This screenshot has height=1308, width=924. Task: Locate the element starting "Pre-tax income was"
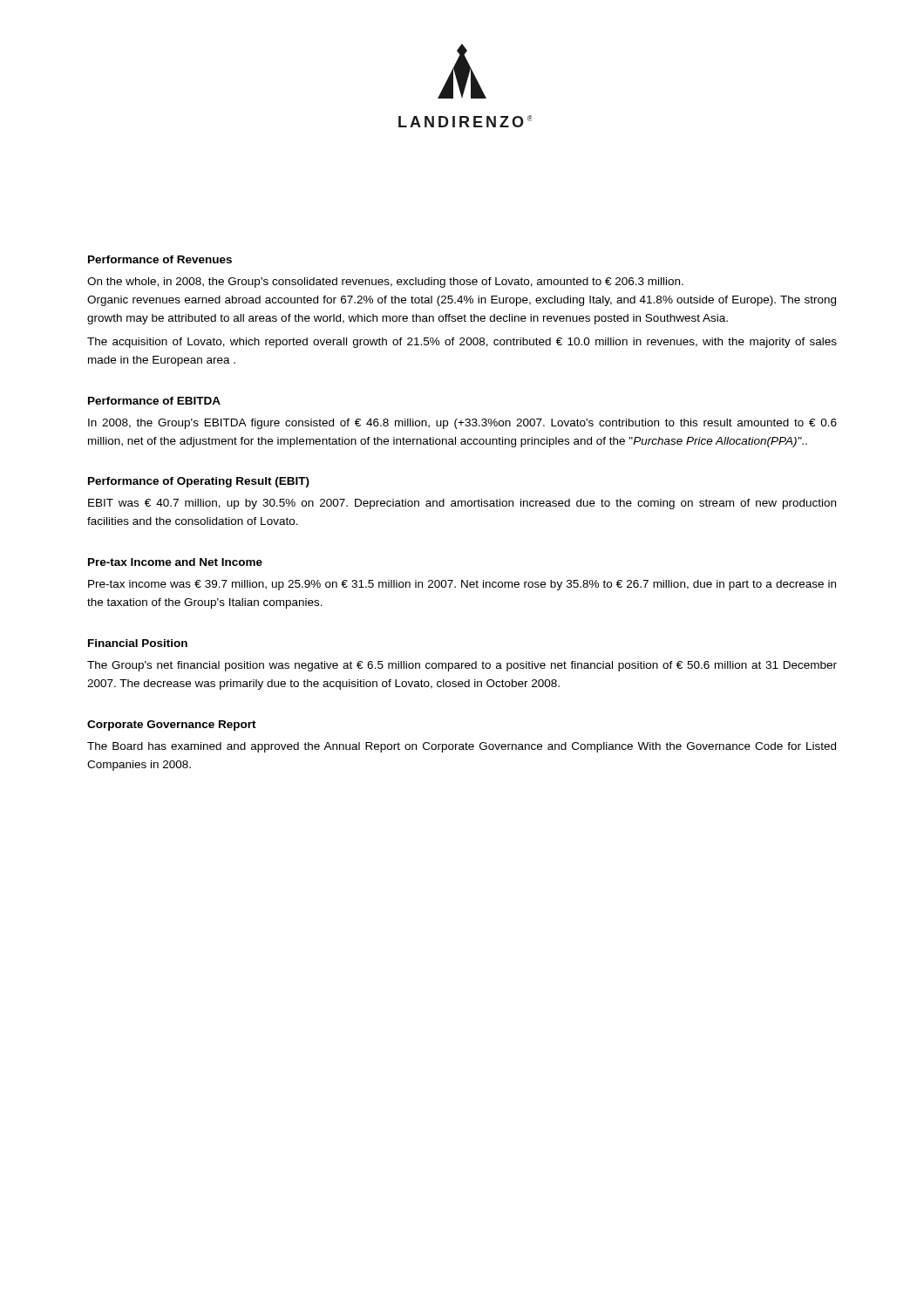click(462, 594)
